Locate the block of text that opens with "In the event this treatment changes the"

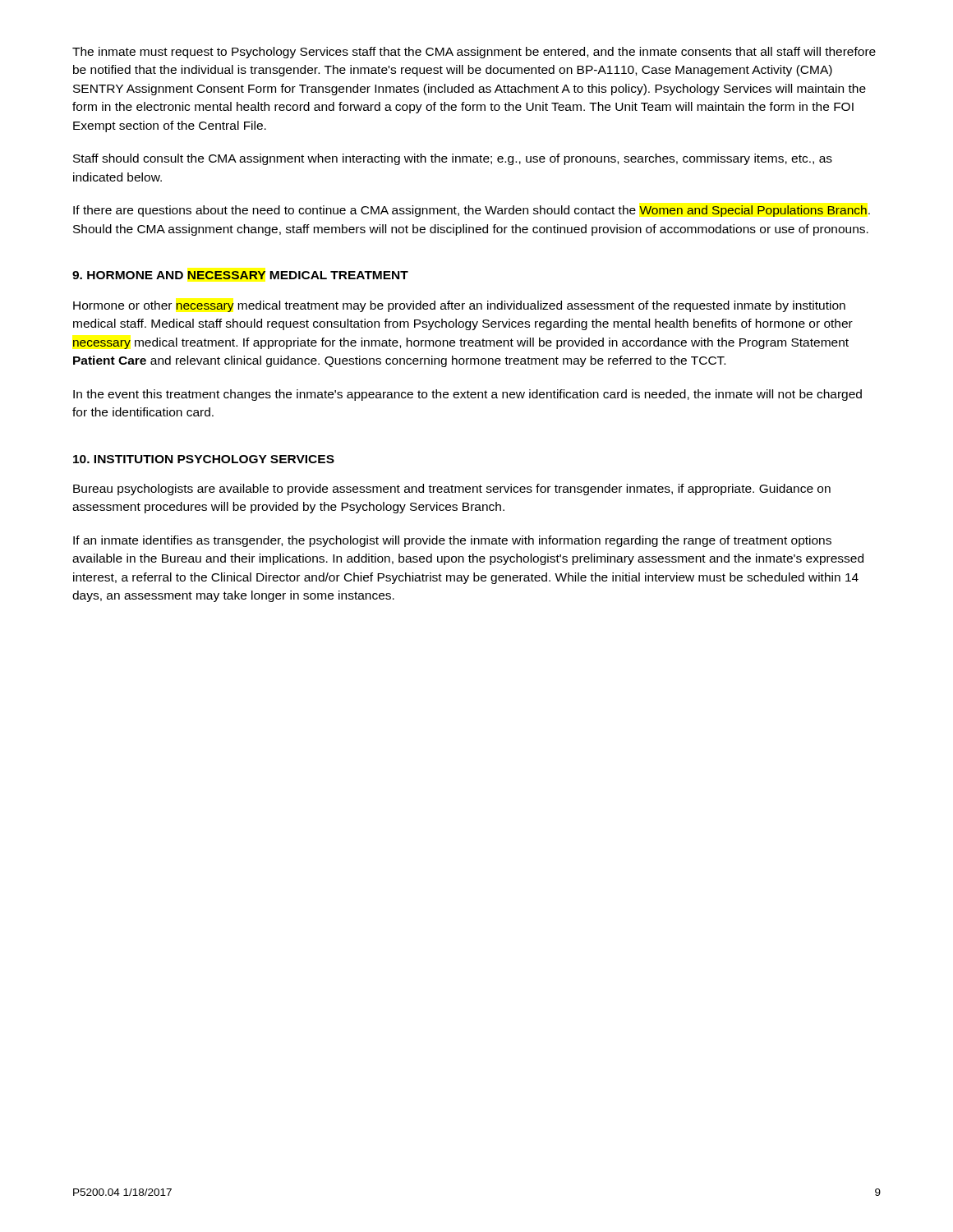click(x=467, y=403)
